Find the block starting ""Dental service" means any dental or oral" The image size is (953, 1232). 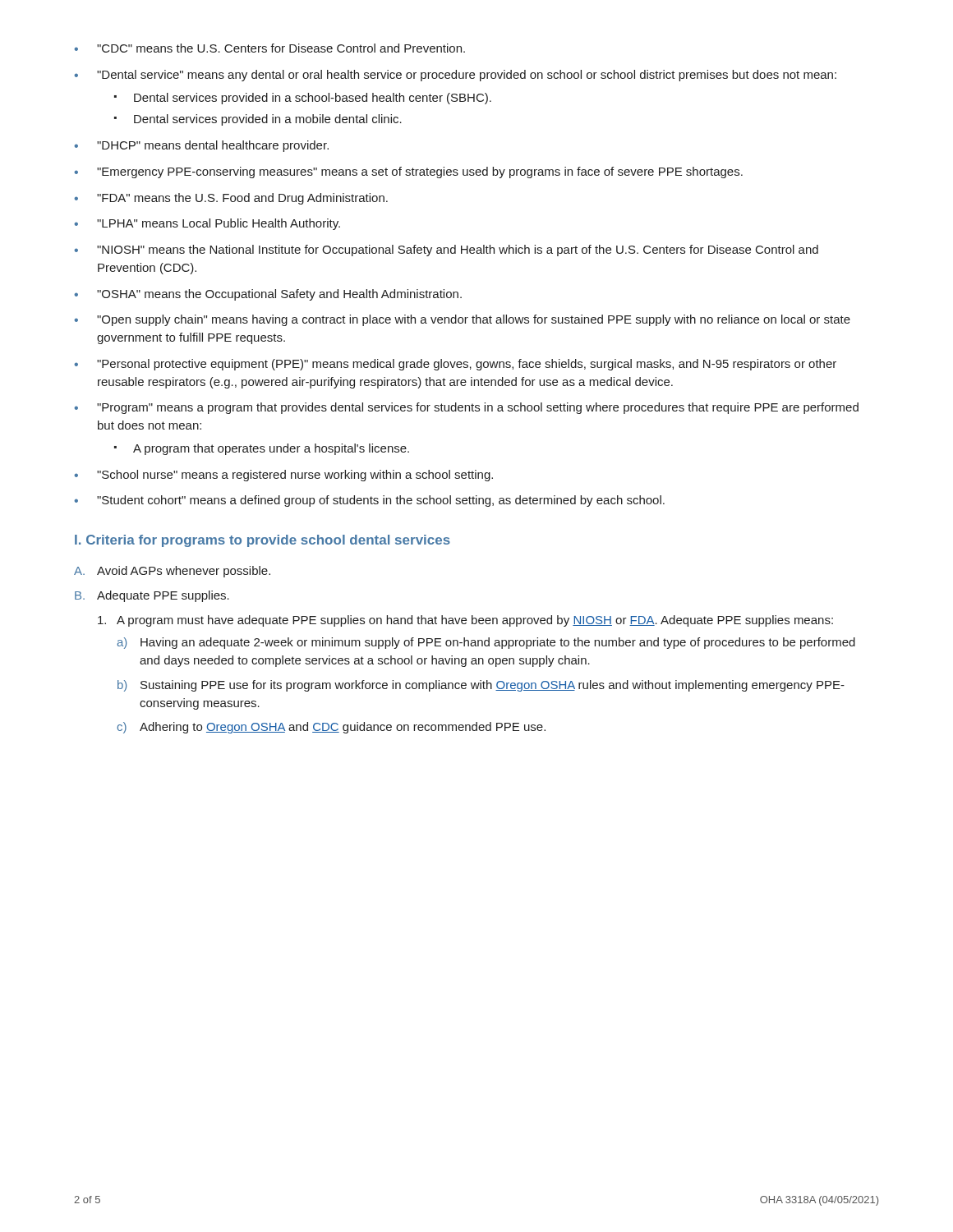[488, 98]
